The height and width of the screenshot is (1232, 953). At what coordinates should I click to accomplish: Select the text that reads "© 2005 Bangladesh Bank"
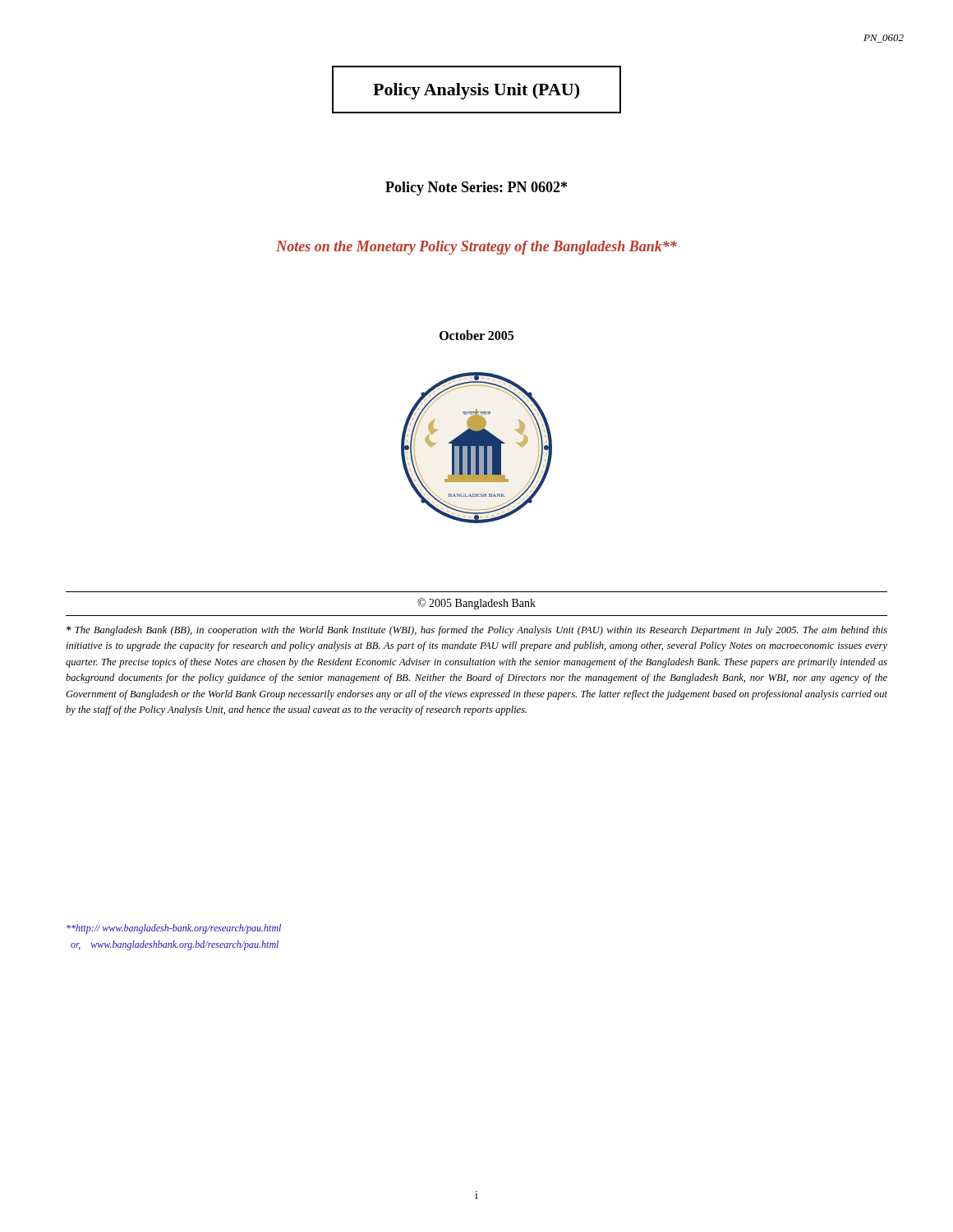click(476, 603)
